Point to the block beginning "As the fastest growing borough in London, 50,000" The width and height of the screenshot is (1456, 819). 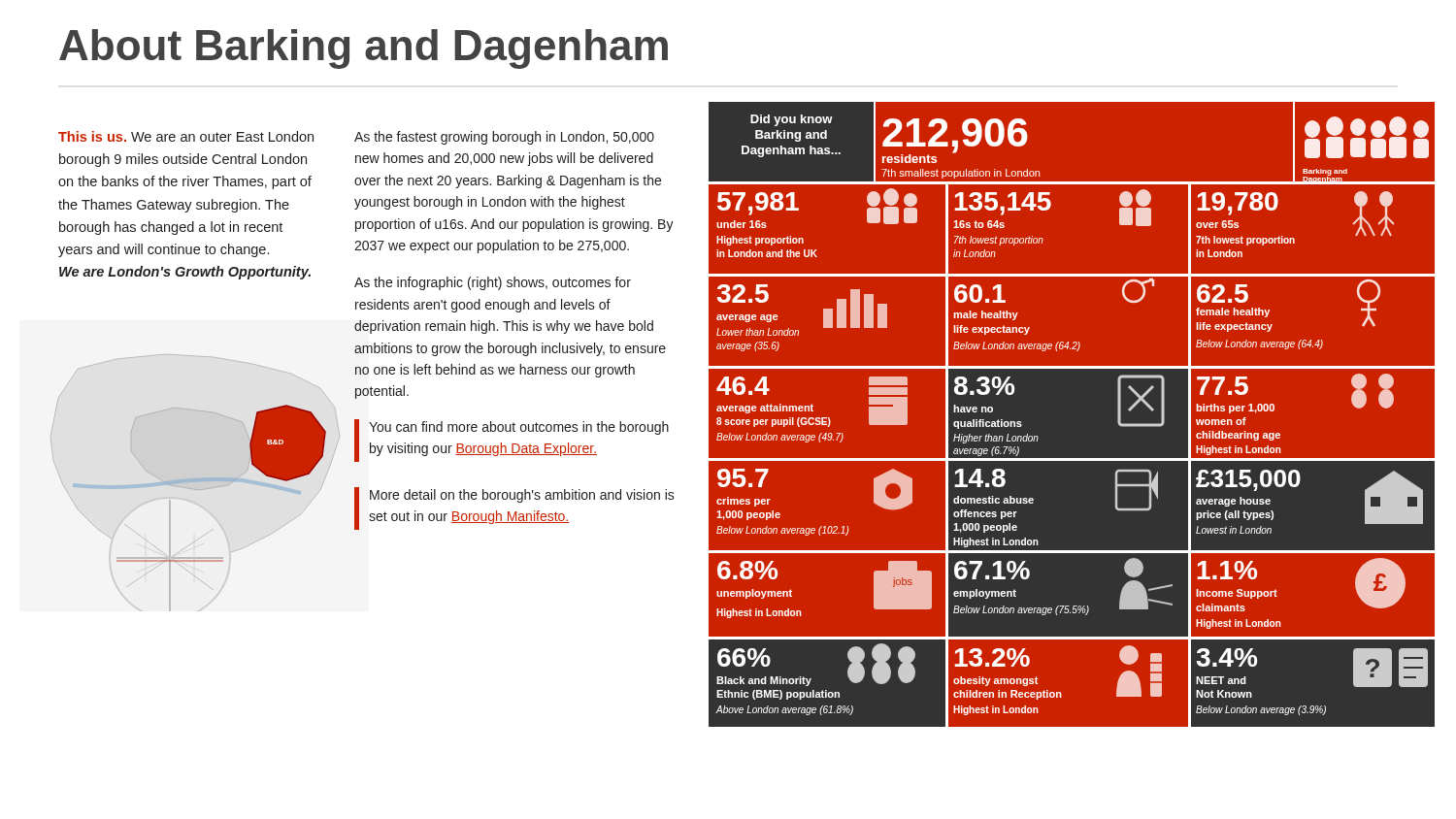tap(504, 138)
